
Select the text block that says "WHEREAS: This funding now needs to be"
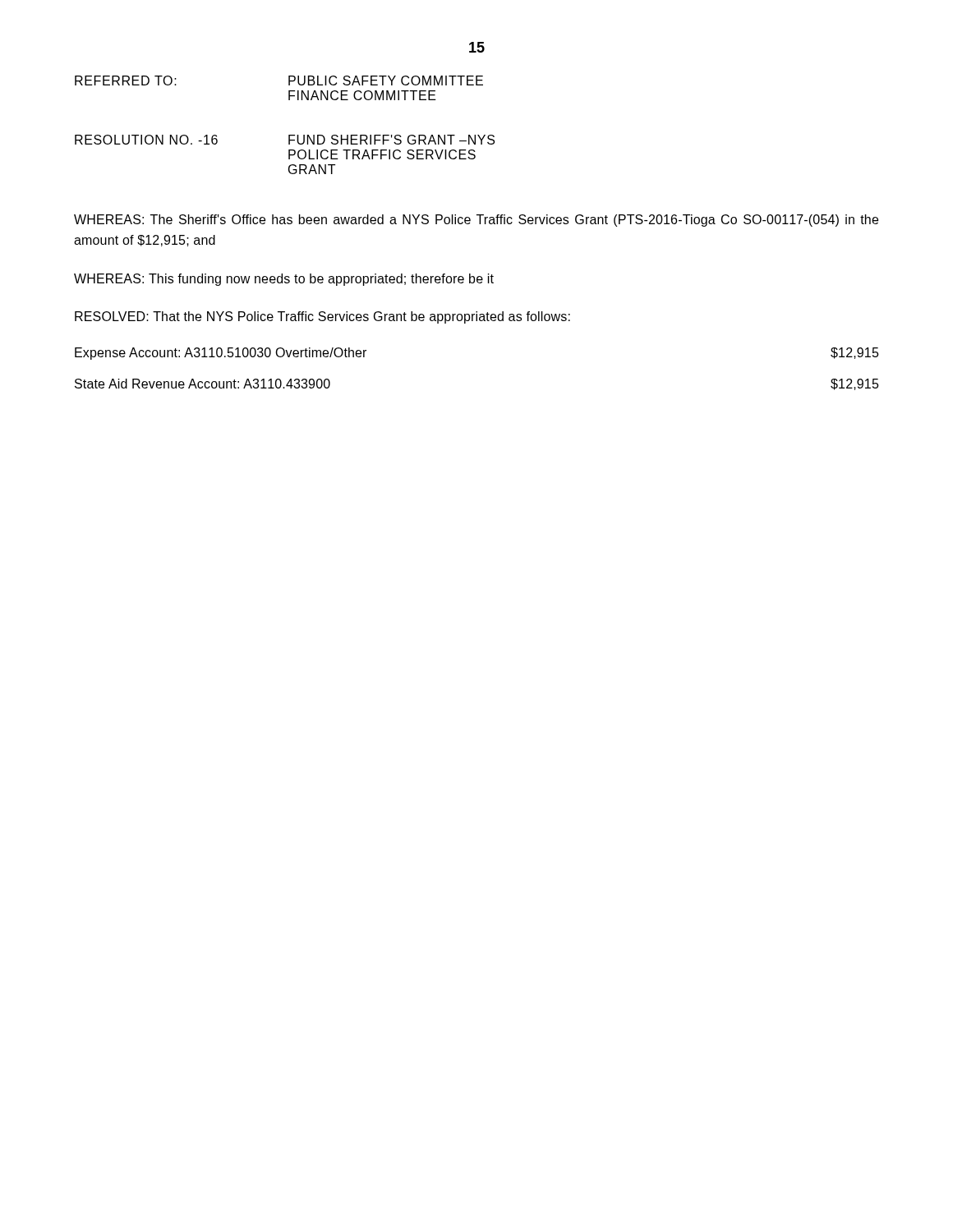click(x=284, y=278)
